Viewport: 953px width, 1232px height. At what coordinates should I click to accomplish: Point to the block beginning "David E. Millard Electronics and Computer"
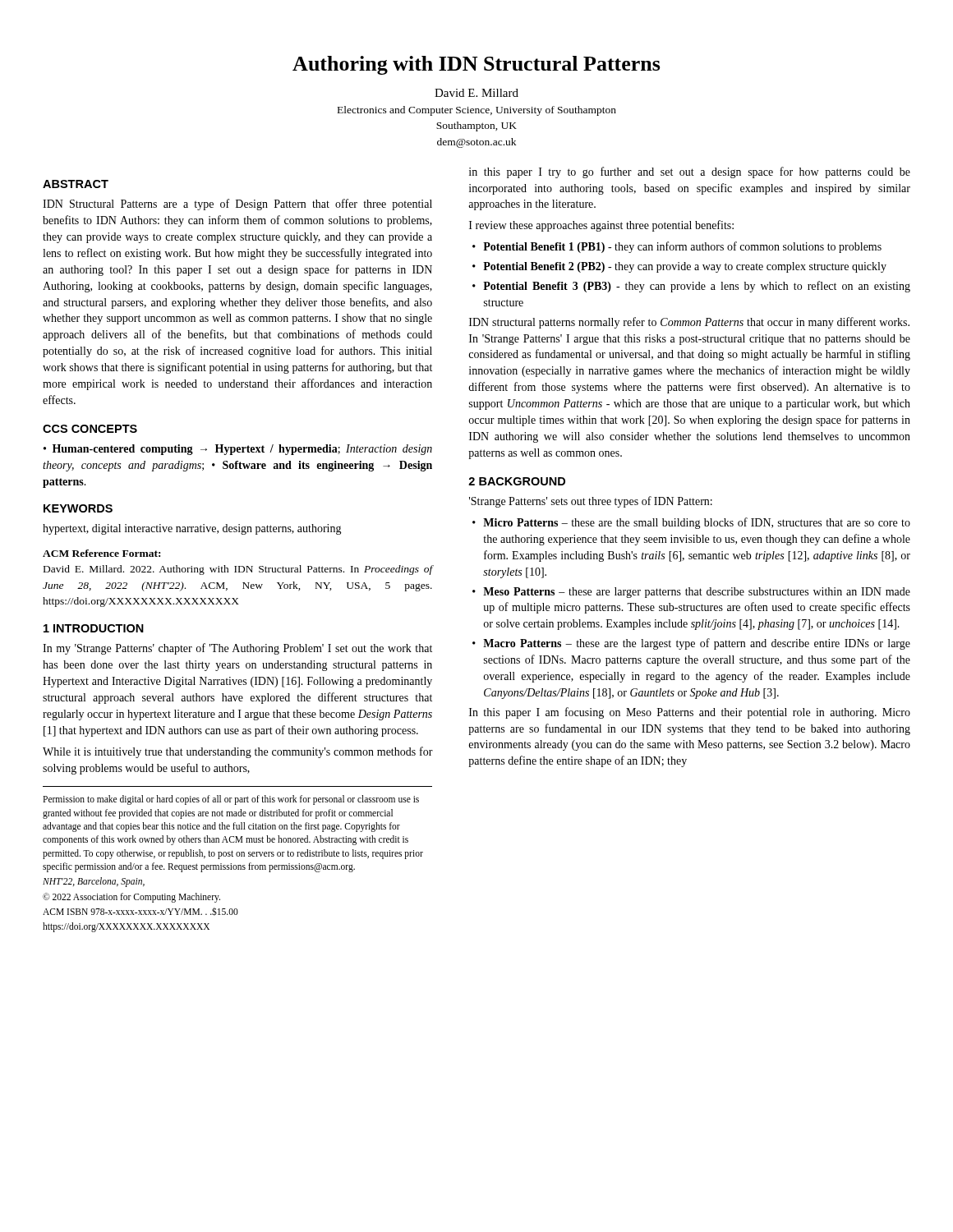coord(476,117)
